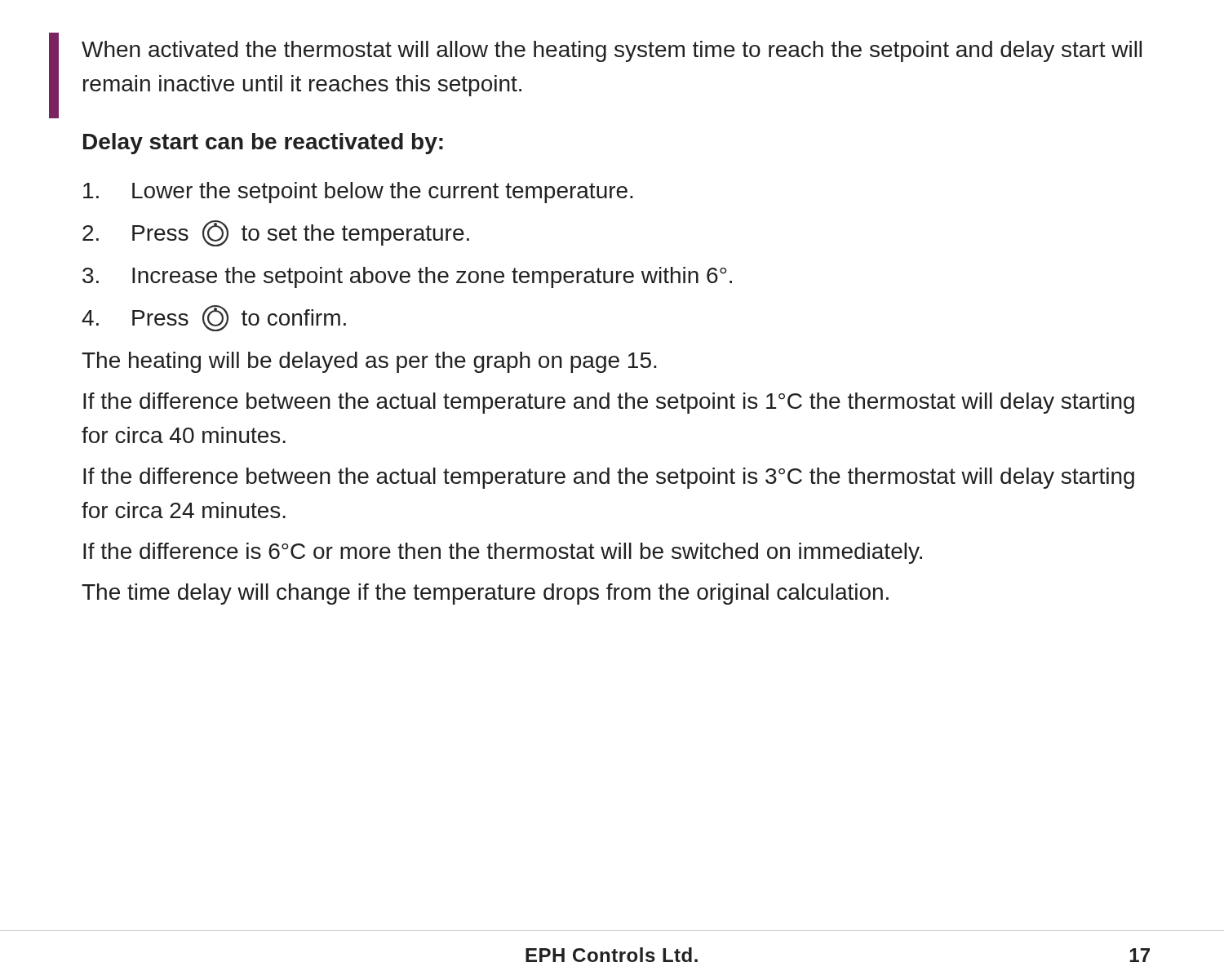The width and height of the screenshot is (1224, 980).
Task: Find the passage starting "3. Increase the setpoint above the"
Action: (408, 275)
